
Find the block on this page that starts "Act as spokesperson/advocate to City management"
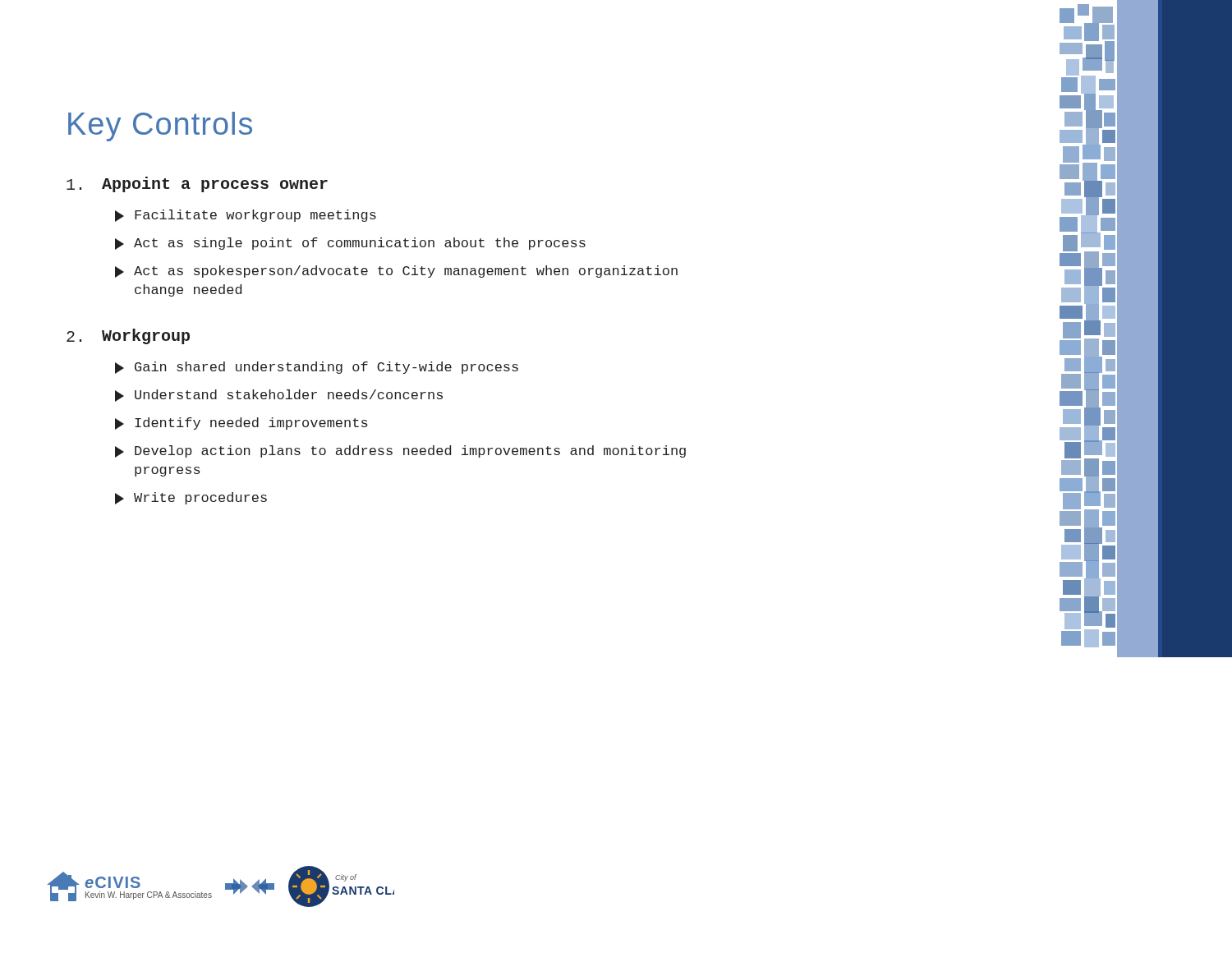pyautogui.click(x=397, y=281)
